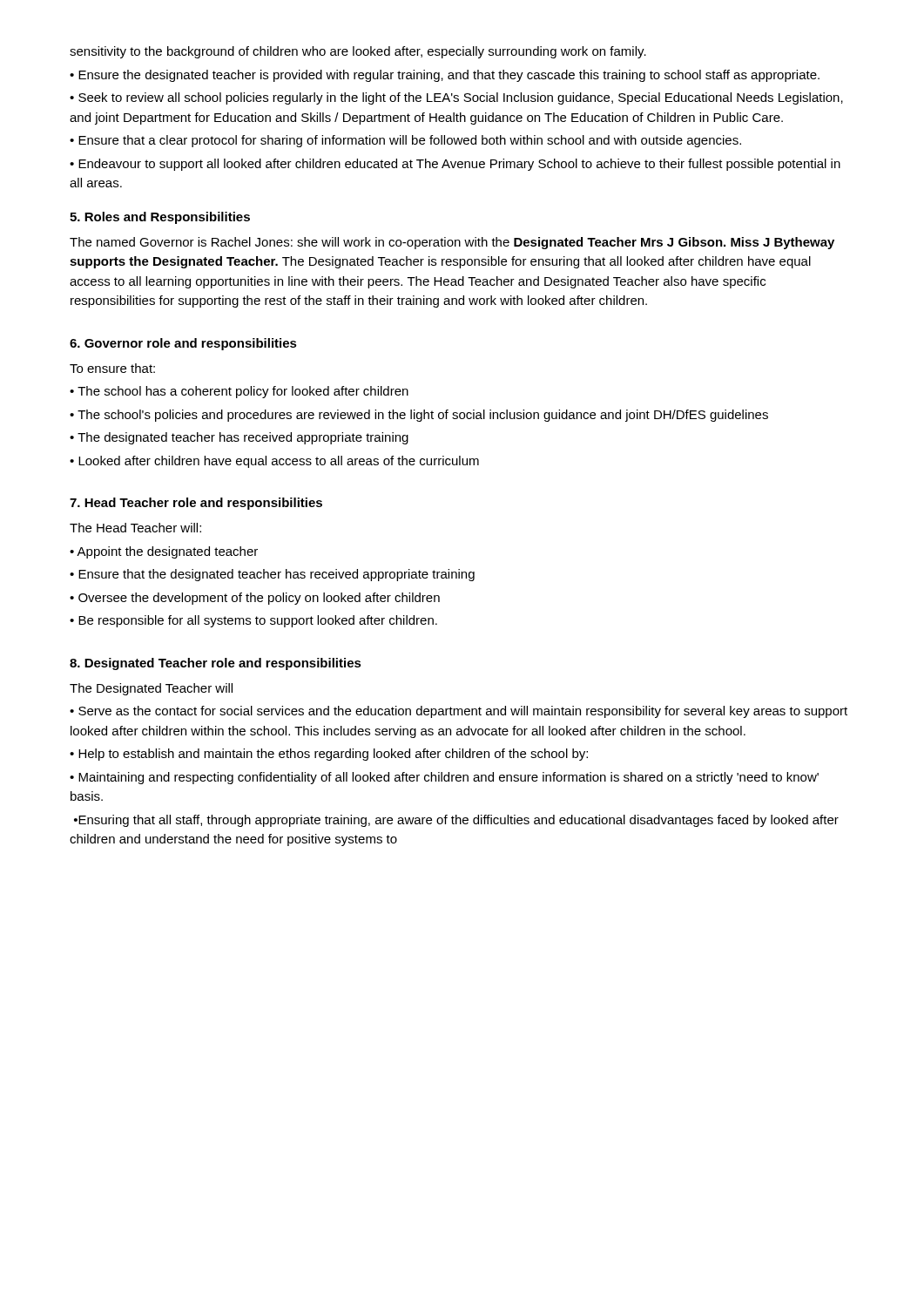Screen dimensions: 1307x924
Task: Find the text starting "•Ensuring that all staff, through appropriate"
Action: [454, 829]
